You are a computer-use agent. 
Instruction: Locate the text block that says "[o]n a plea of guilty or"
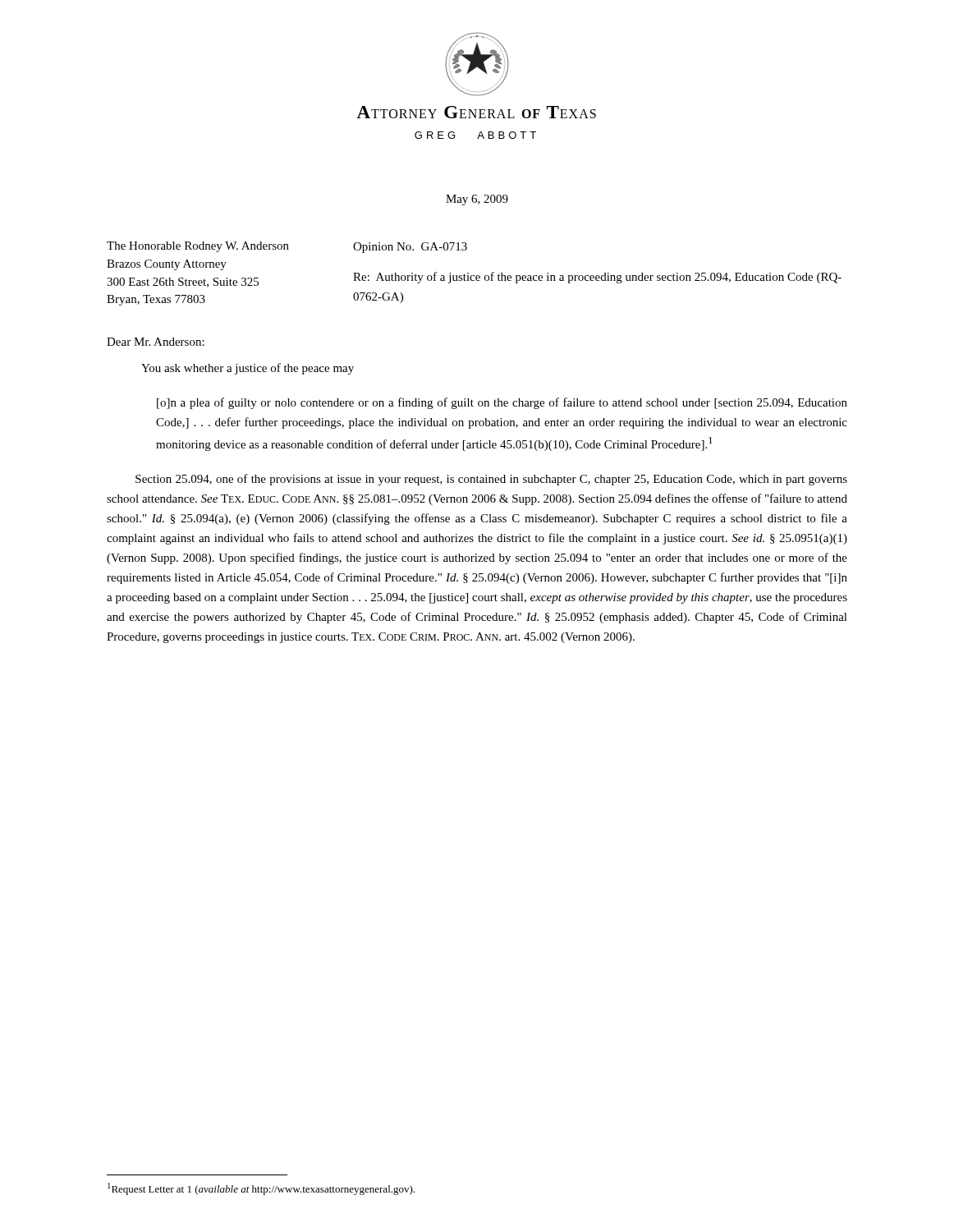click(x=502, y=424)
